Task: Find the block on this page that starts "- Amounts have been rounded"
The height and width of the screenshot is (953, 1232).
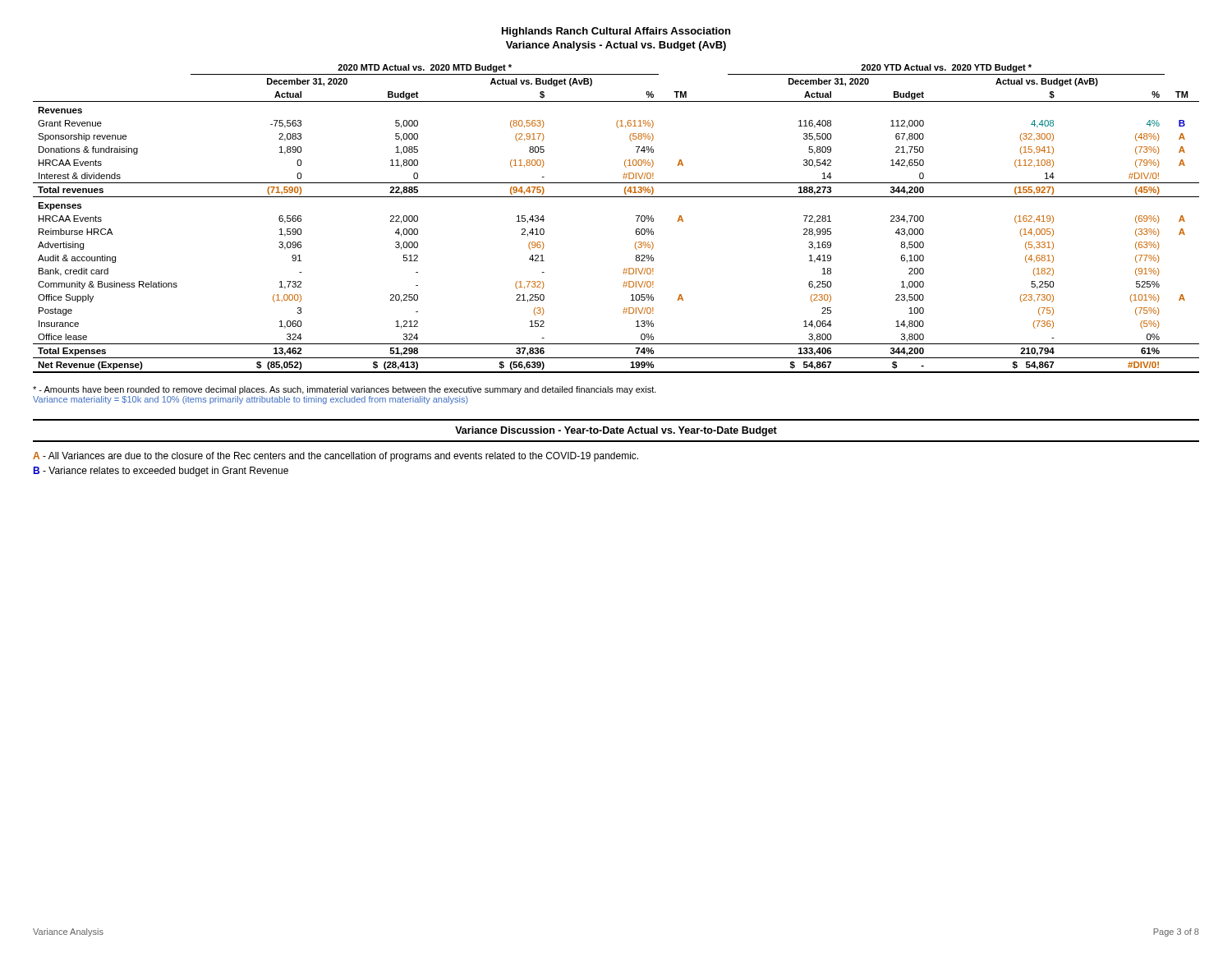Action: pyautogui.click(x=616, y=394)
